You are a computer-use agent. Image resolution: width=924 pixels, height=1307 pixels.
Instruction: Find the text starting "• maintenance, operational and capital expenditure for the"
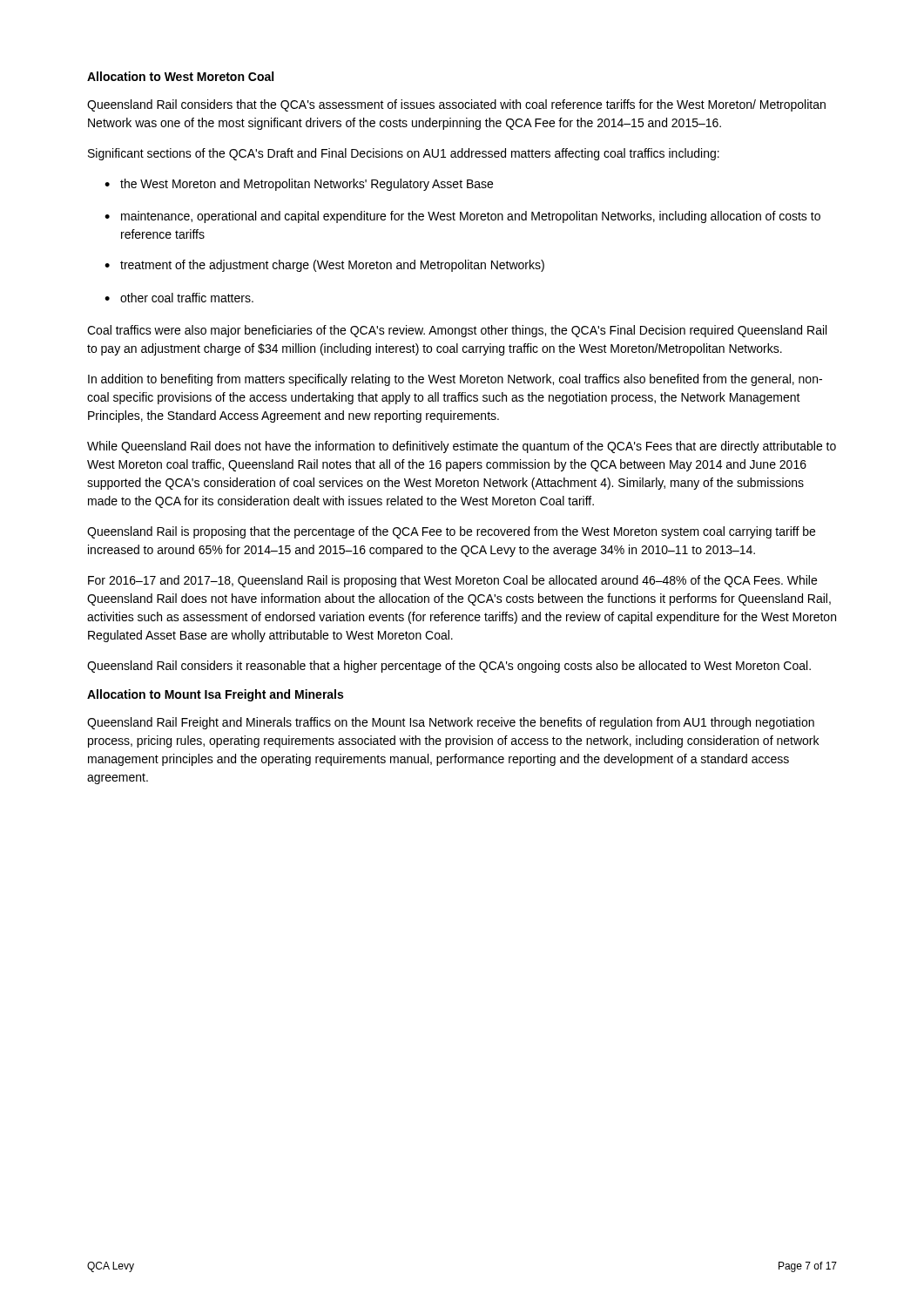(x=471, y=226)
